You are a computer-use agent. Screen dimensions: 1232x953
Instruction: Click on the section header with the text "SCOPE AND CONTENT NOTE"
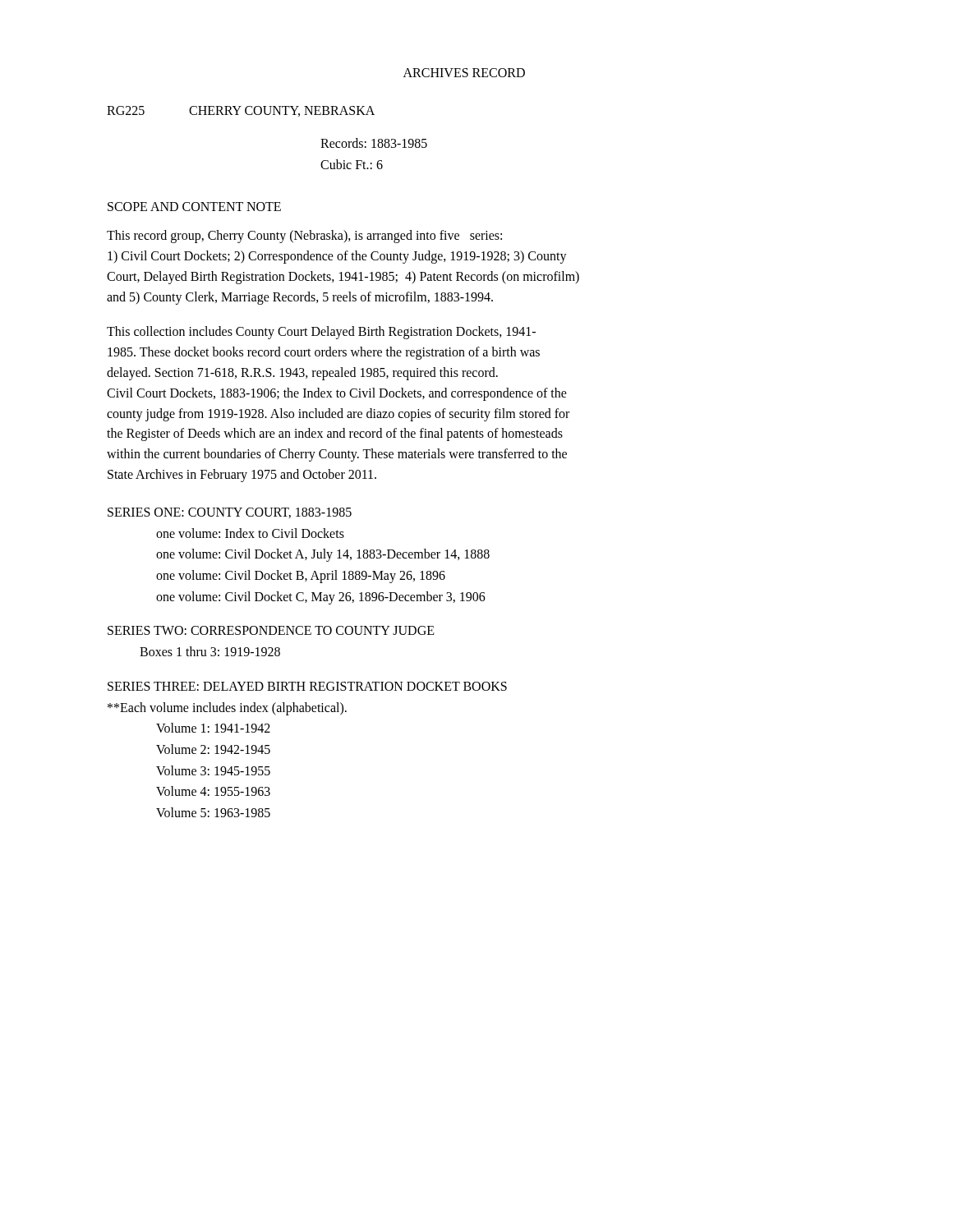(194, 207)
